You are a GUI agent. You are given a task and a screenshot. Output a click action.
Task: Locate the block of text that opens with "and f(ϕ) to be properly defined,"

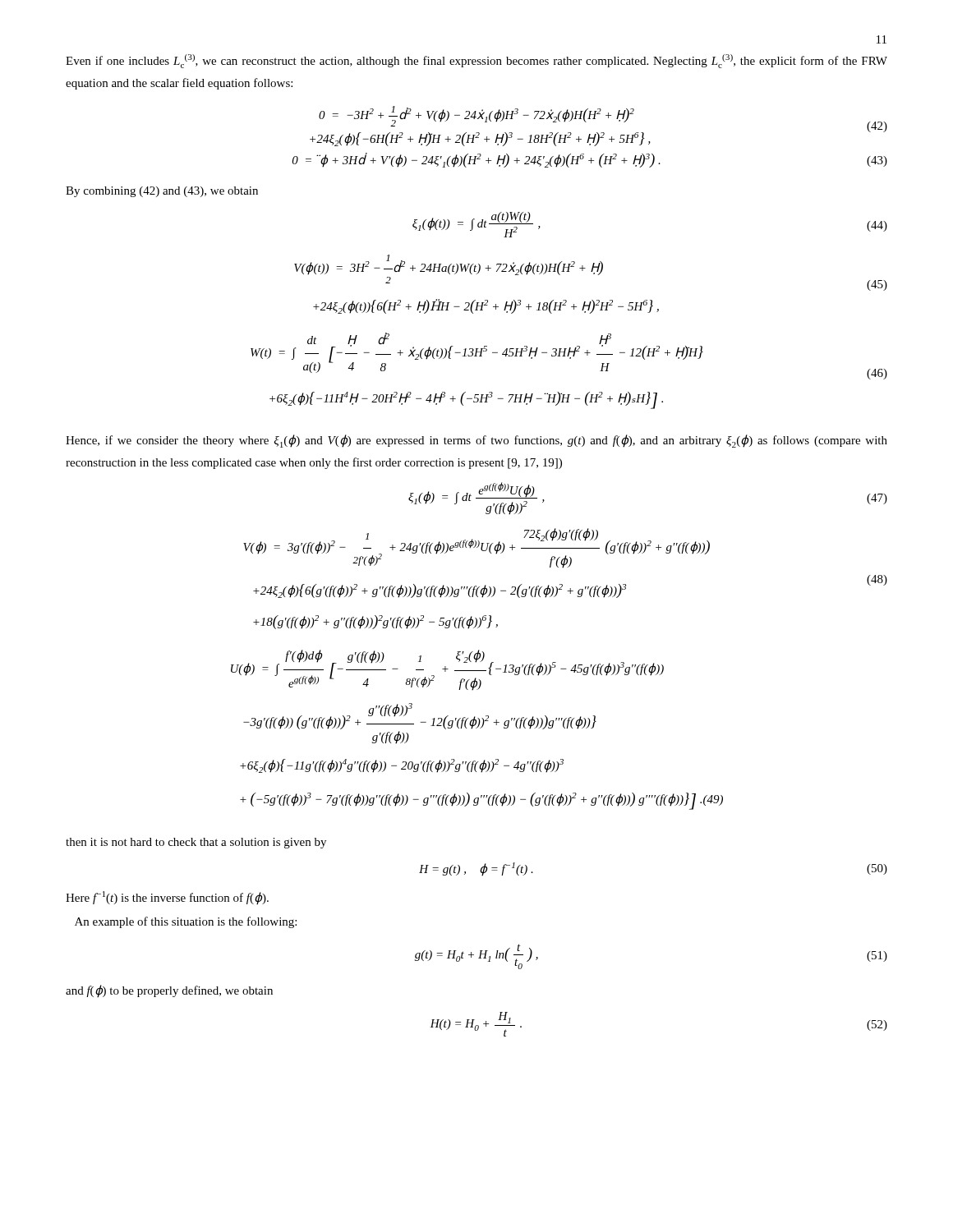pyautogui.click(x=169, y=990)
